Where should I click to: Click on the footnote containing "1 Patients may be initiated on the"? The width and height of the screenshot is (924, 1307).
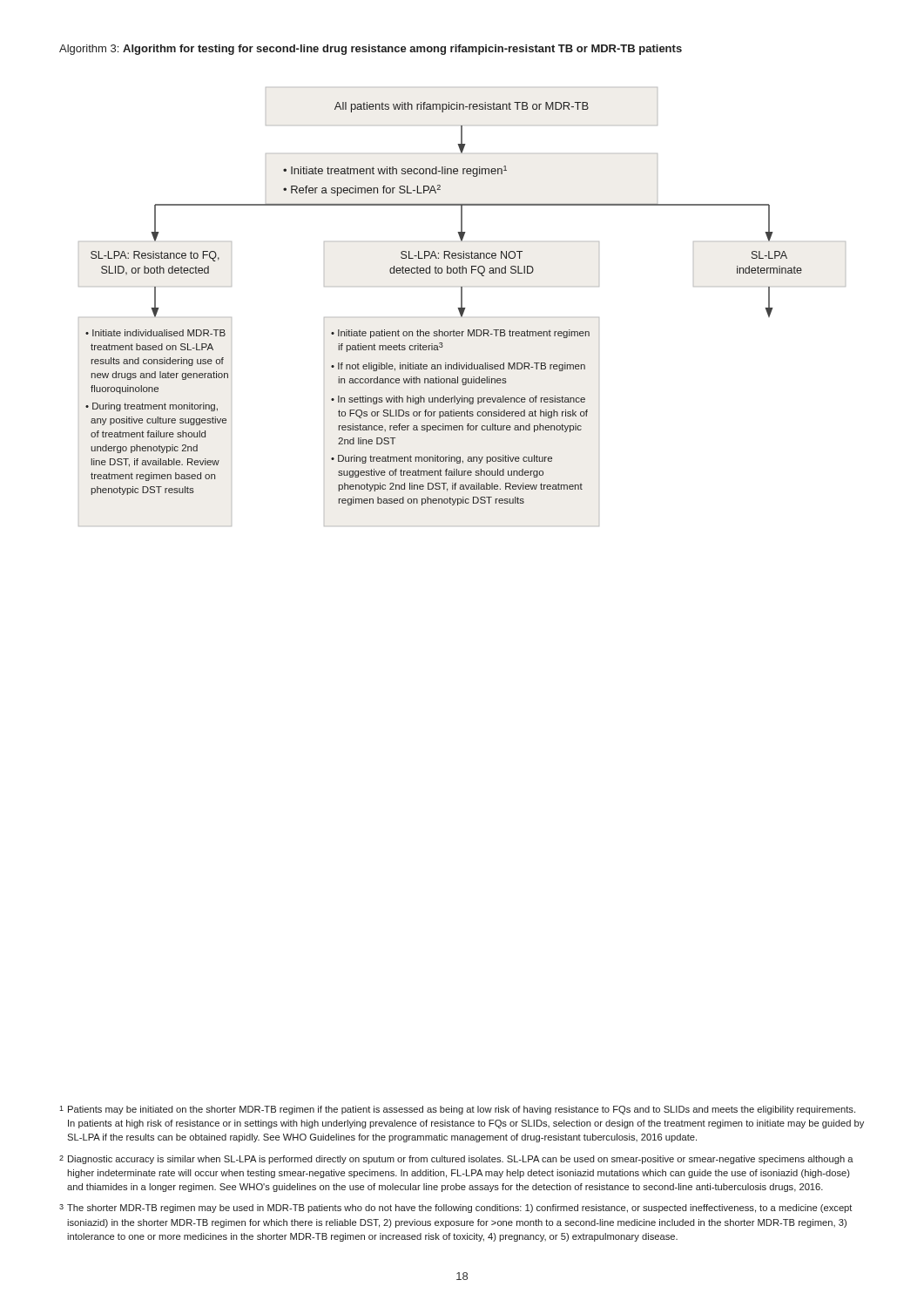(x=462, y=1123)
